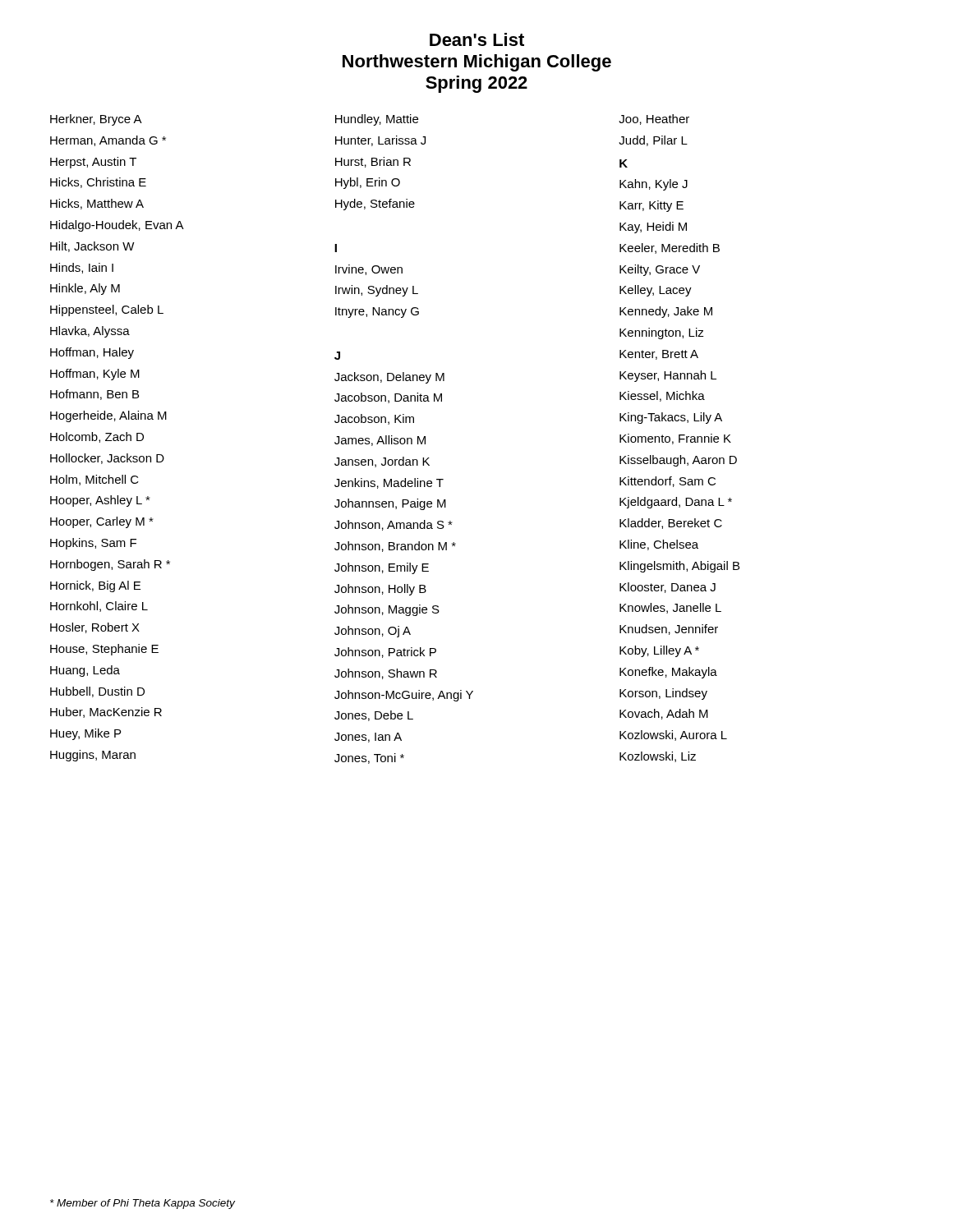This screenshot has height=1232, width=953.
Task: Select the list item containing "Konefke, Makayla"
Action: pyautogui.click(x=668, y=671)
